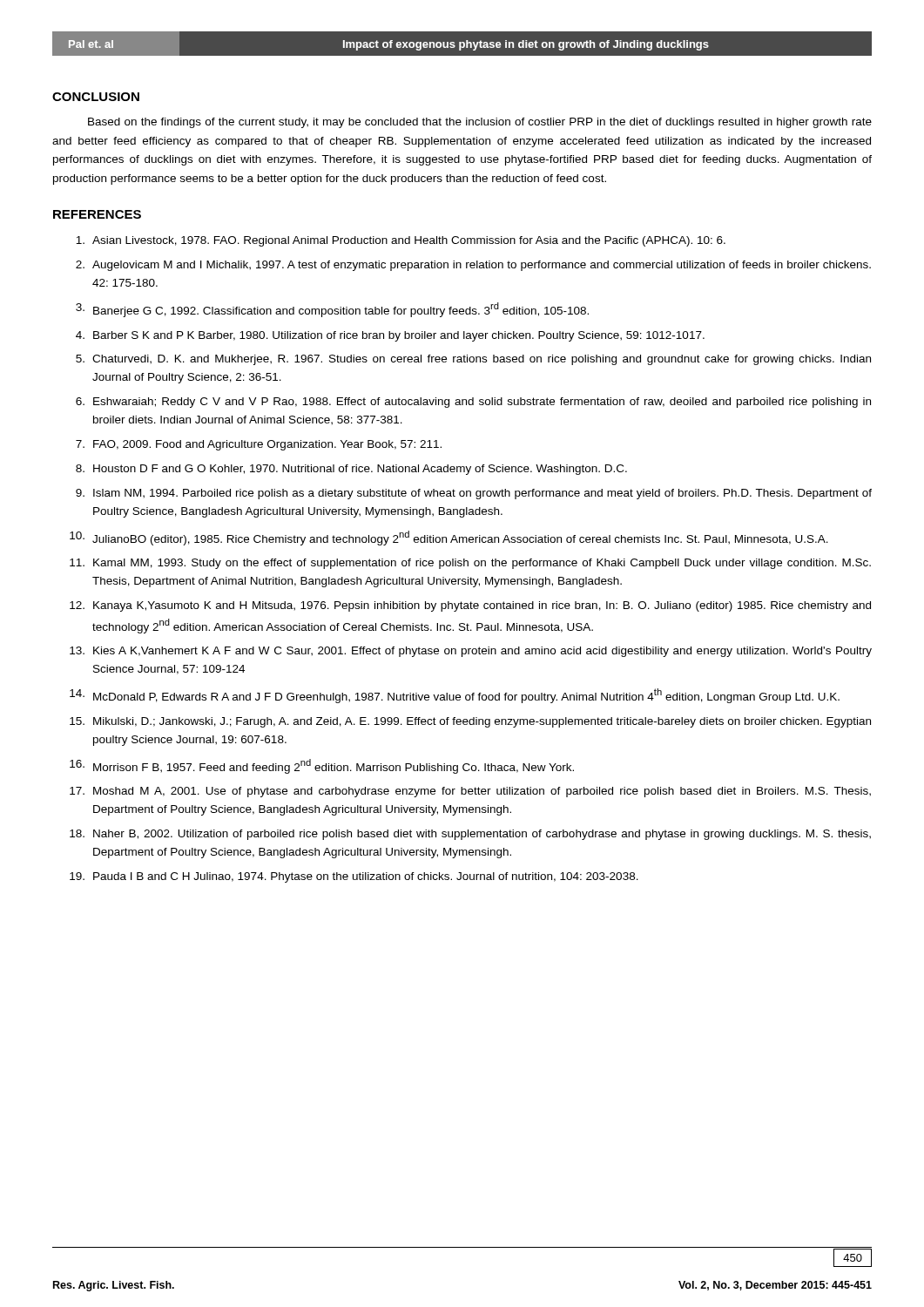Where is the passage that starts "15. Mikulski, D.; Jankowski, J.; Farugh, A."?

pos(462,731)
